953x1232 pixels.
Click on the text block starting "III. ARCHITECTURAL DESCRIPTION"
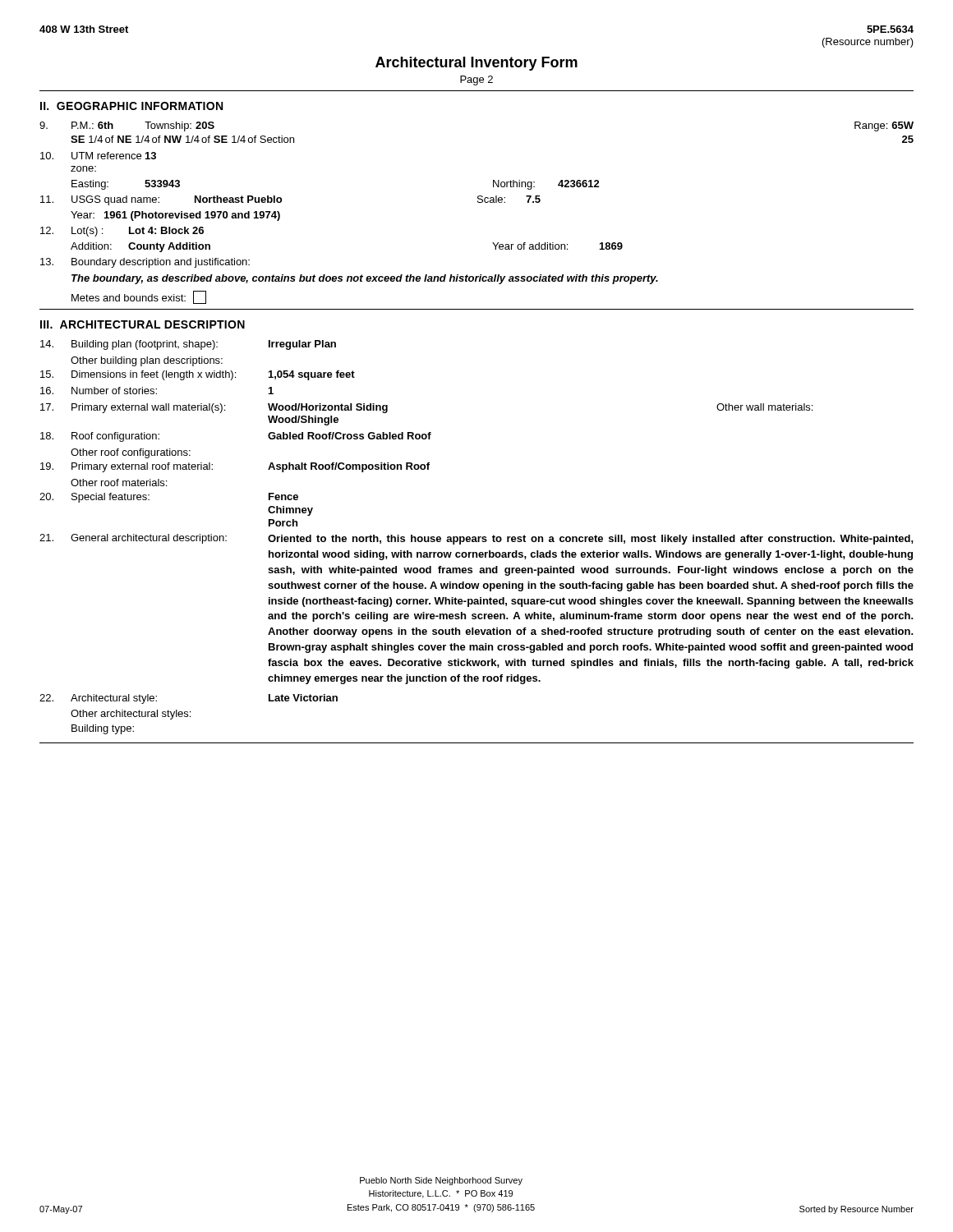tap(142, 325)
